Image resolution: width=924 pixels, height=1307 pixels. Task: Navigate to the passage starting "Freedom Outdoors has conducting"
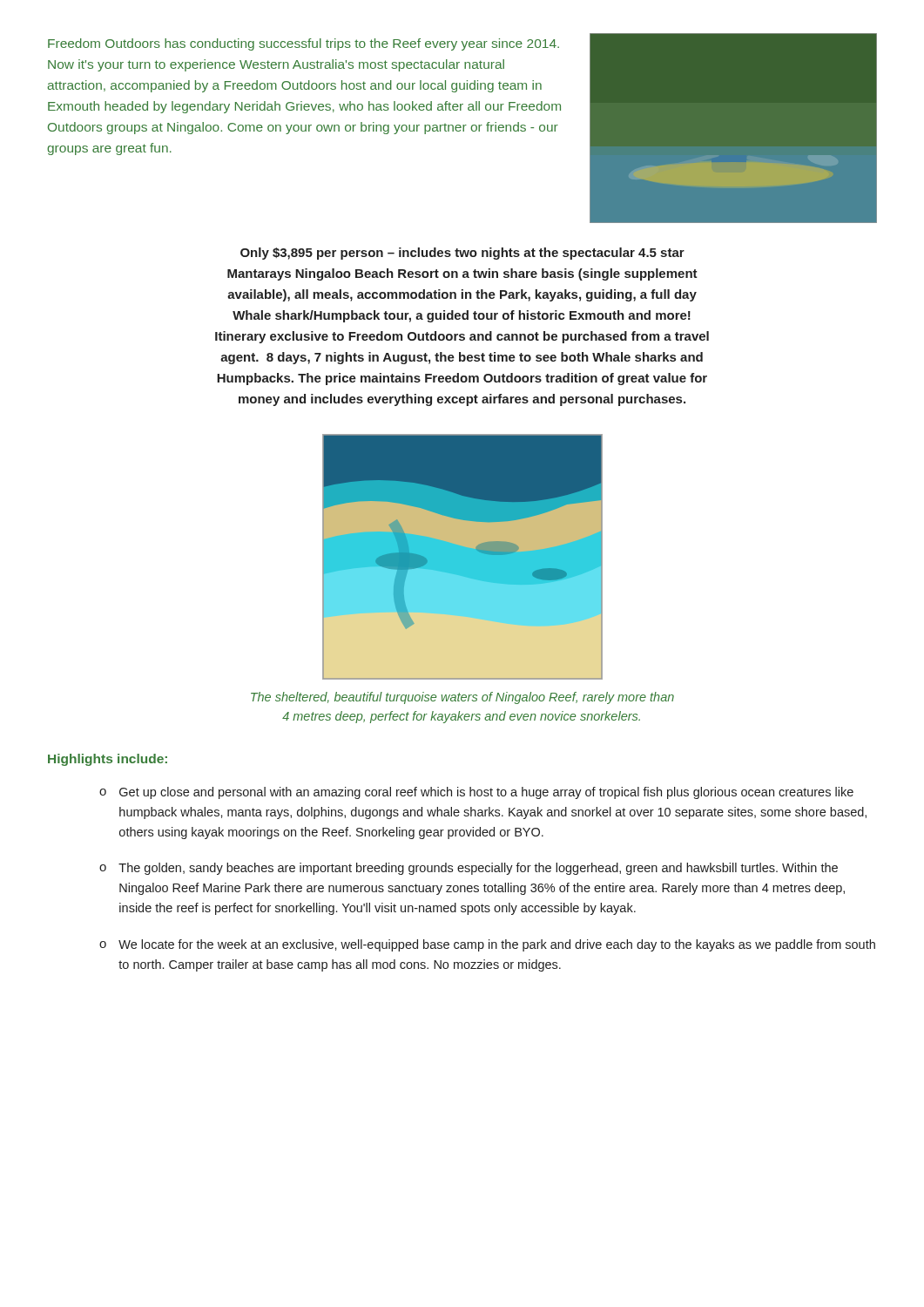pos(304,95)
